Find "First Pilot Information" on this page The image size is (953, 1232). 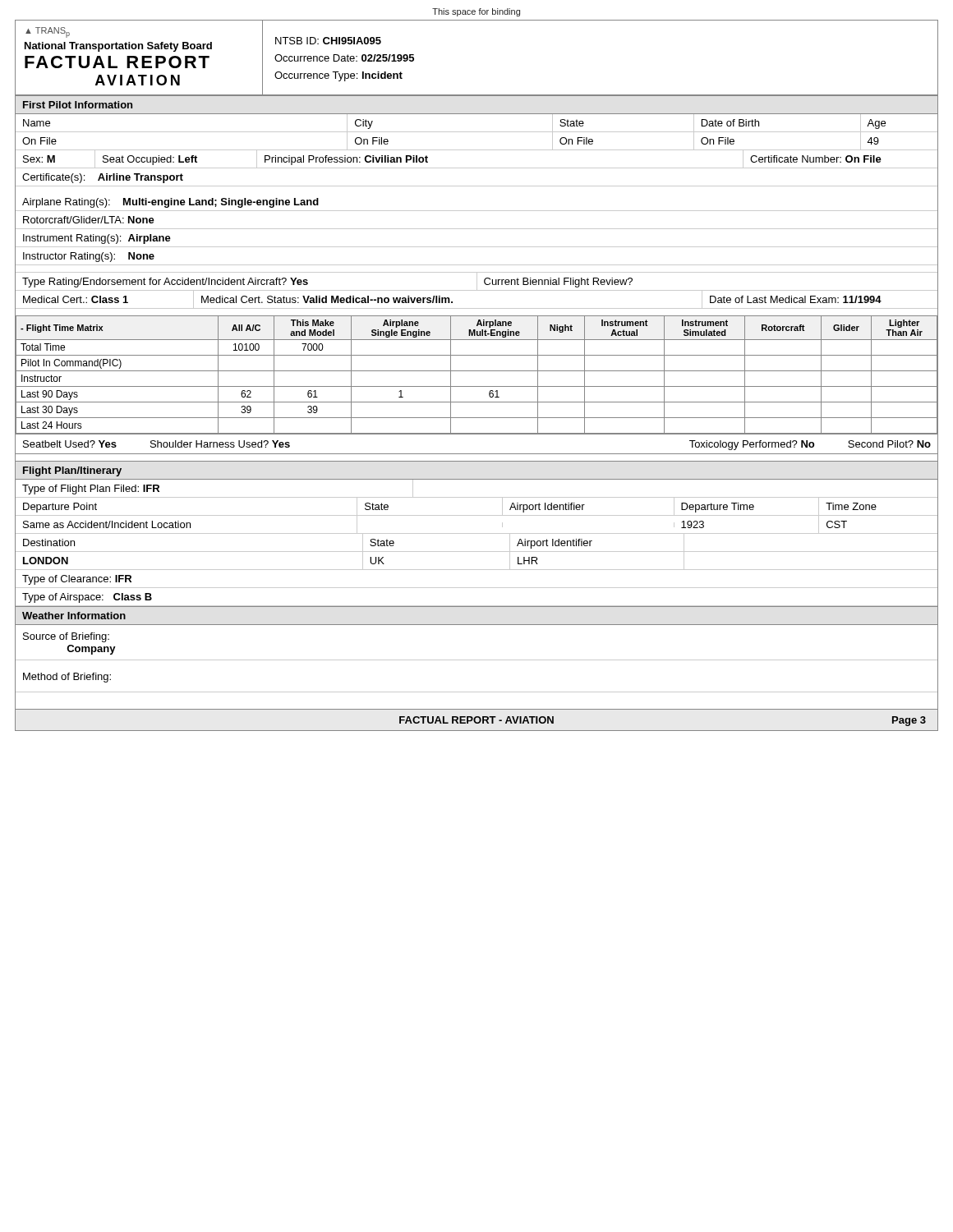coord(78,105)
